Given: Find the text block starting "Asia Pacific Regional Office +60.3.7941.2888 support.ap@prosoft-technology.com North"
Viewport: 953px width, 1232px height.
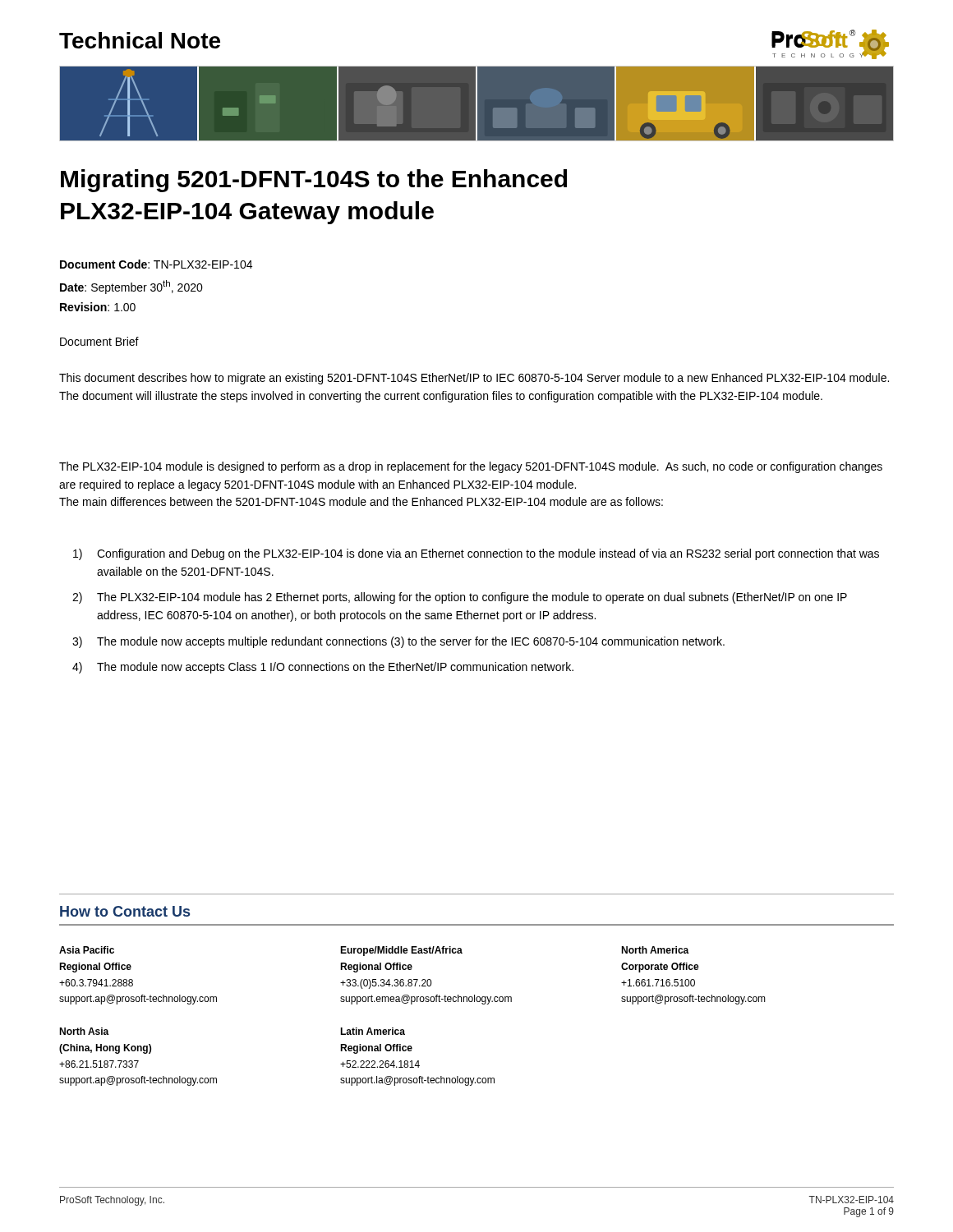Looking at the screenshot, I should (x=87, y=950).
